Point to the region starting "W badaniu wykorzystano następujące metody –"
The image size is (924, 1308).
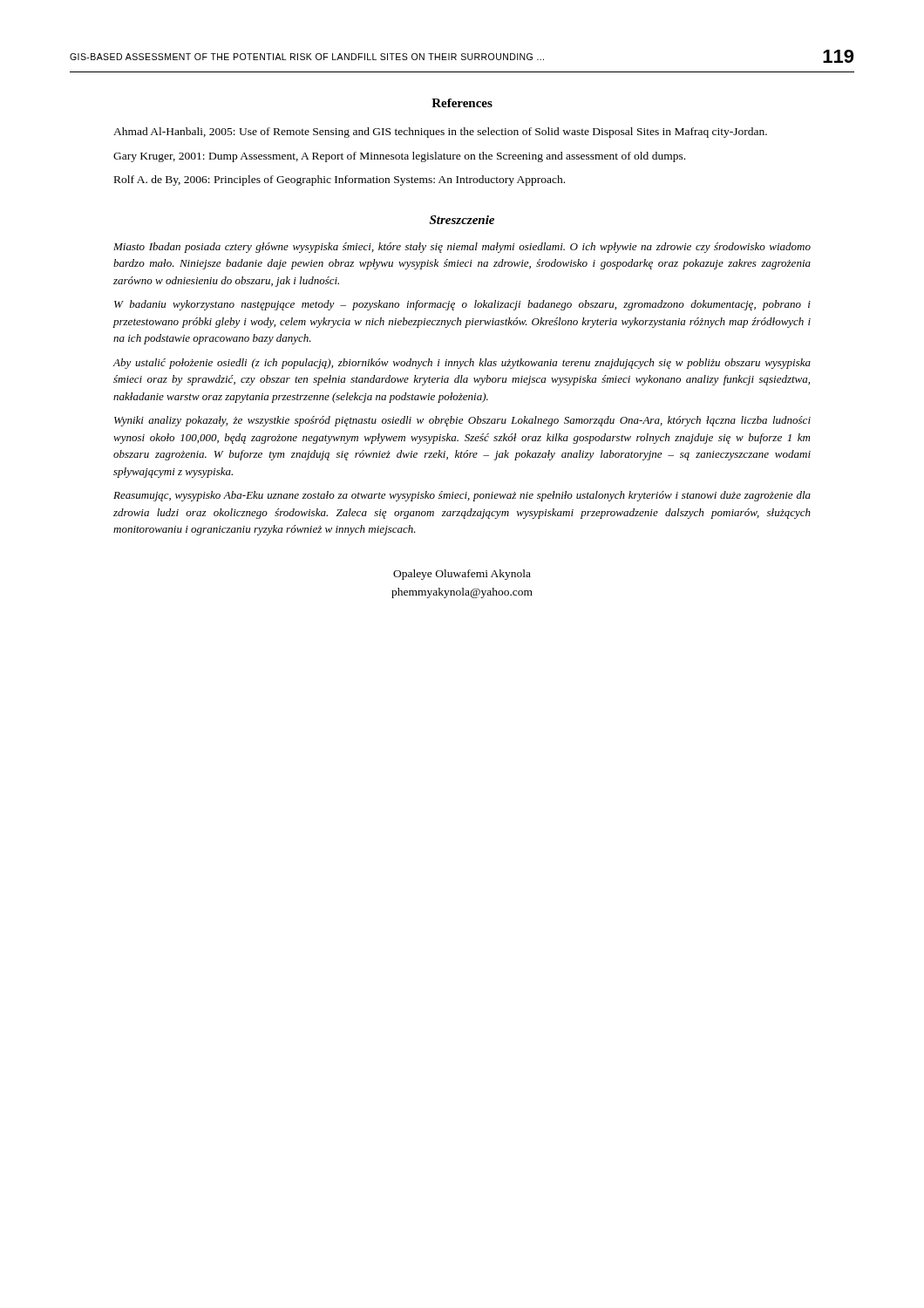[462, 321]
